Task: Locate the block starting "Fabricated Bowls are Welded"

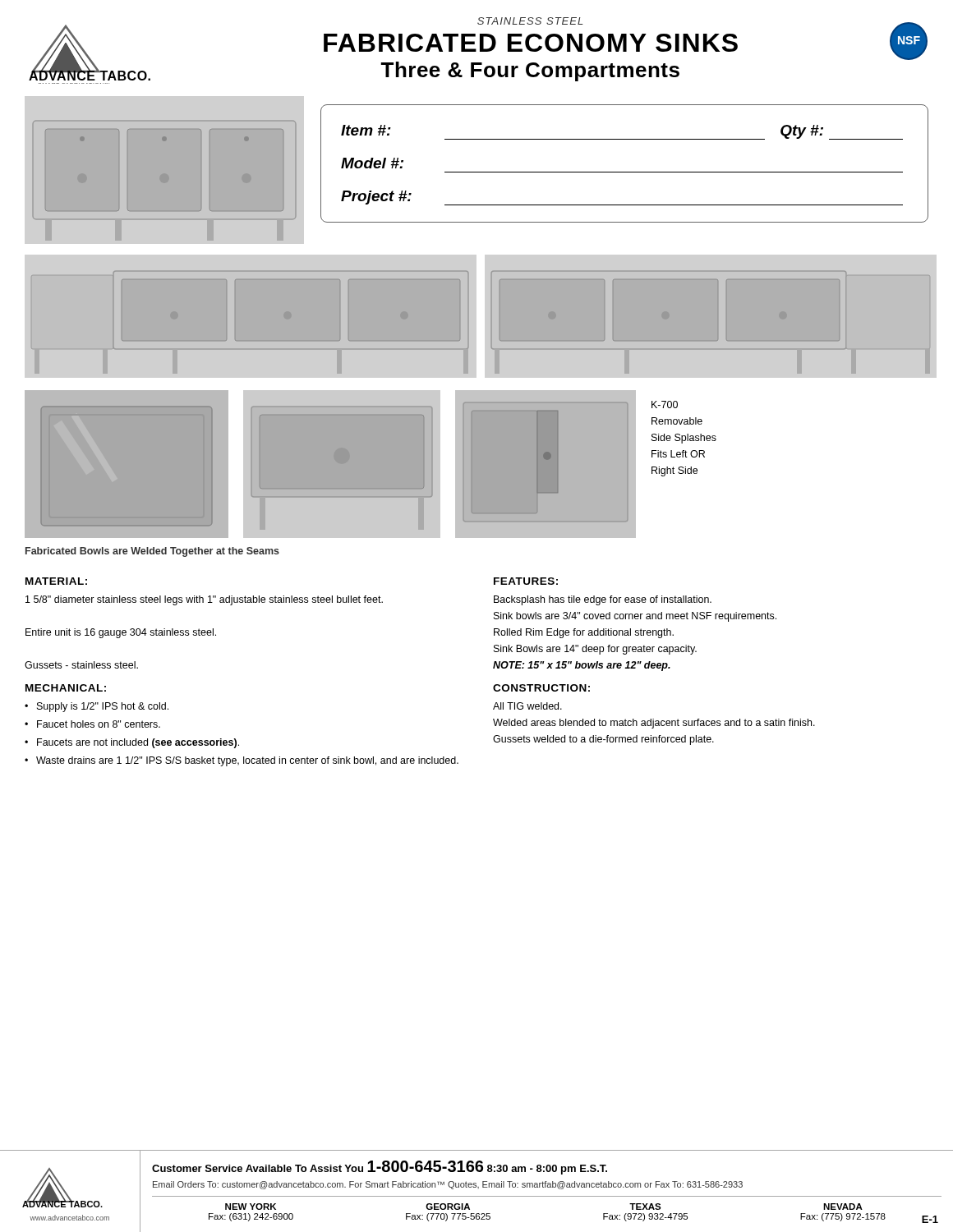Action: click(x=152, y=551)
